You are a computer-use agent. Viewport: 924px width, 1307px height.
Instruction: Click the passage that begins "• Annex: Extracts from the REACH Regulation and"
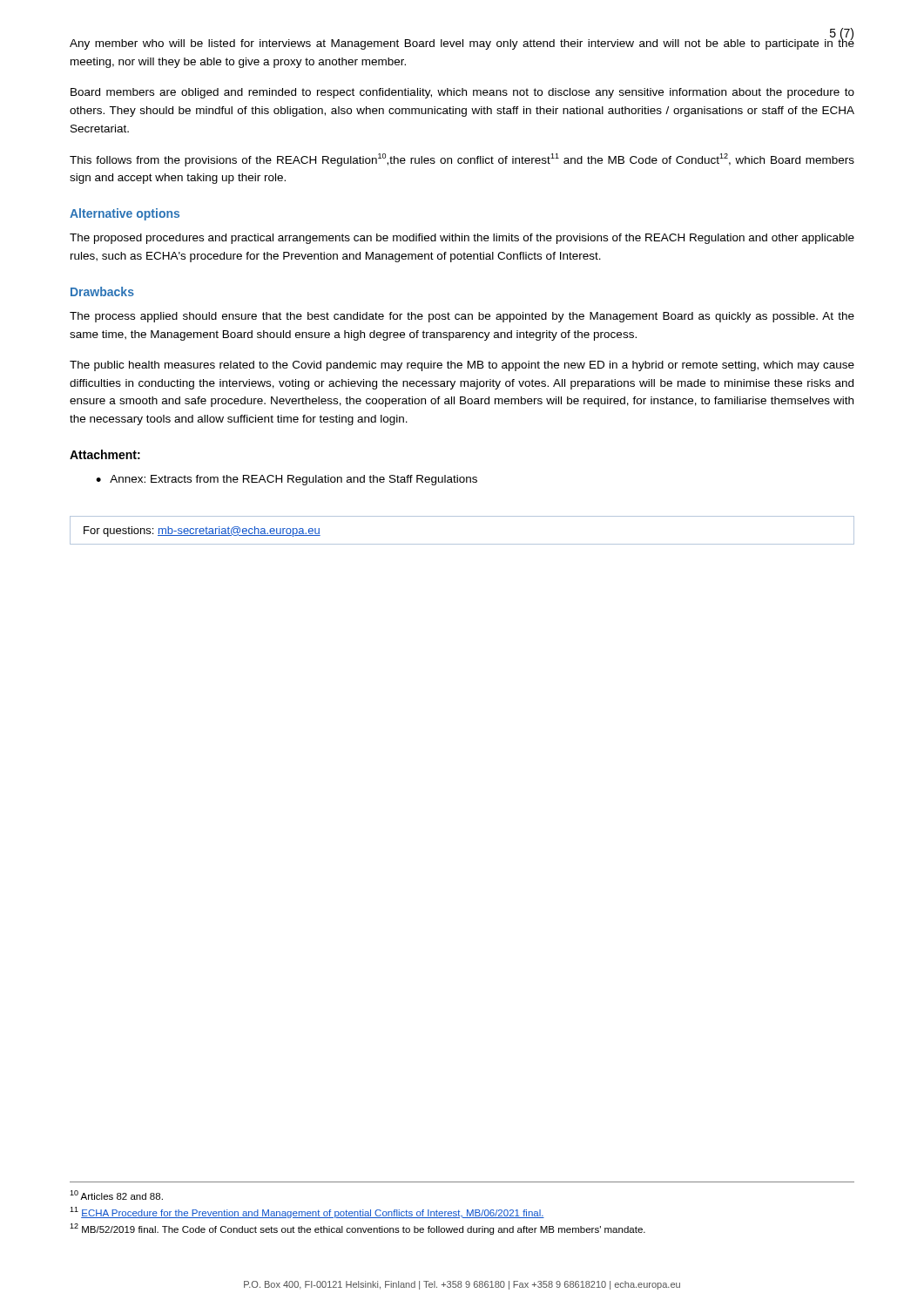coord(287,481)
